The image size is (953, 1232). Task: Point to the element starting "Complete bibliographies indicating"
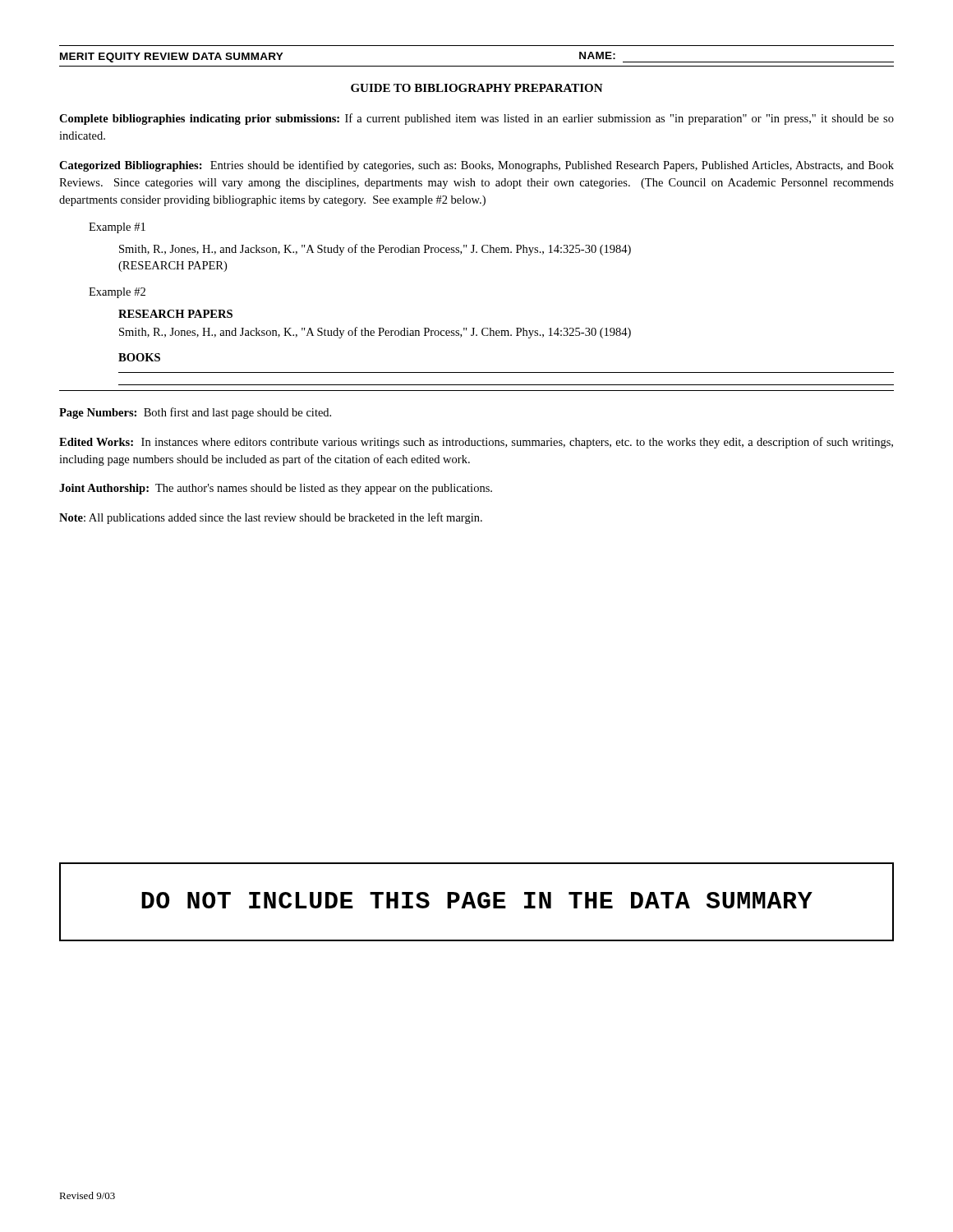point(476,127)
